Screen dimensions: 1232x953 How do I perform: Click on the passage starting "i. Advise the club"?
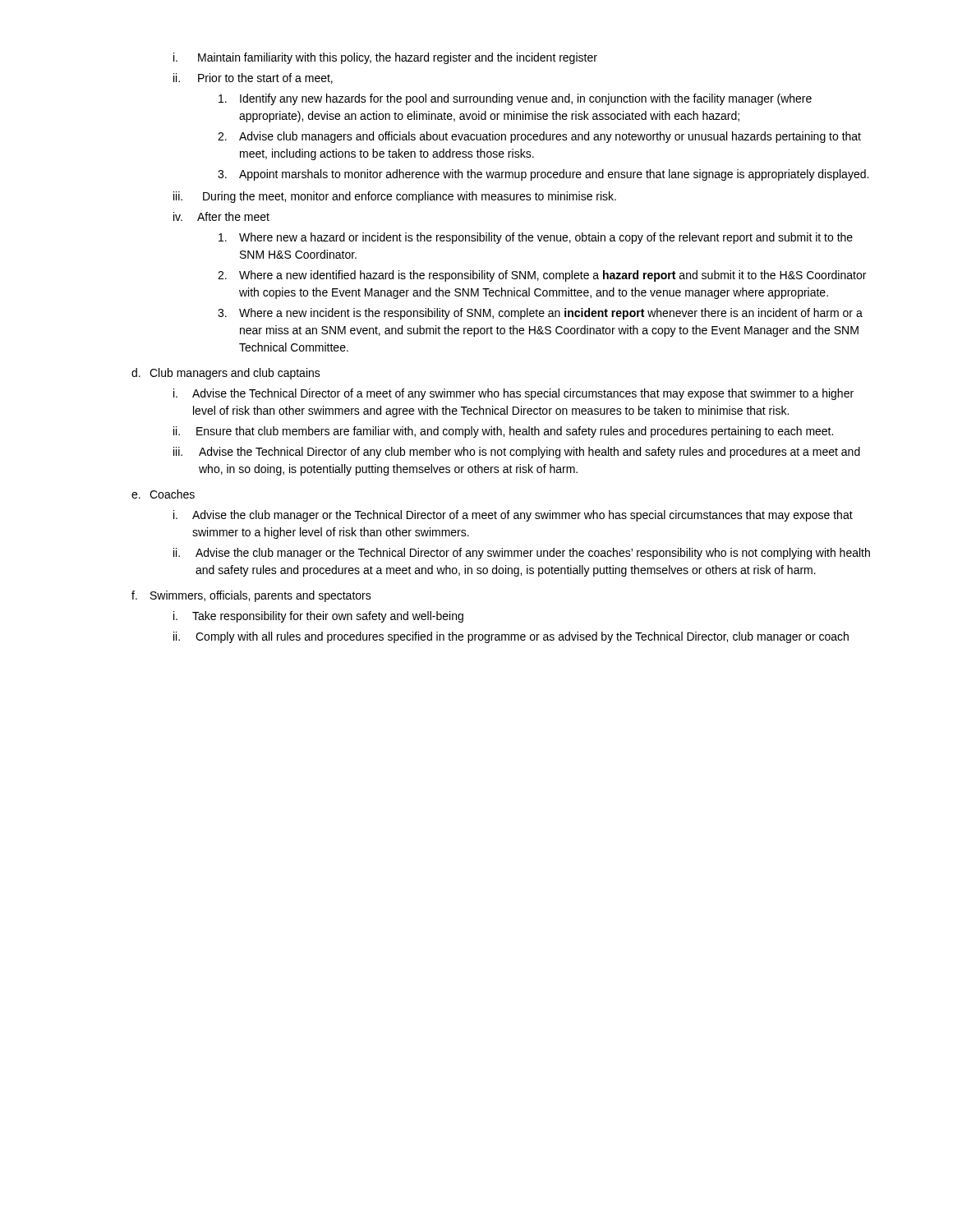[522, 524]
